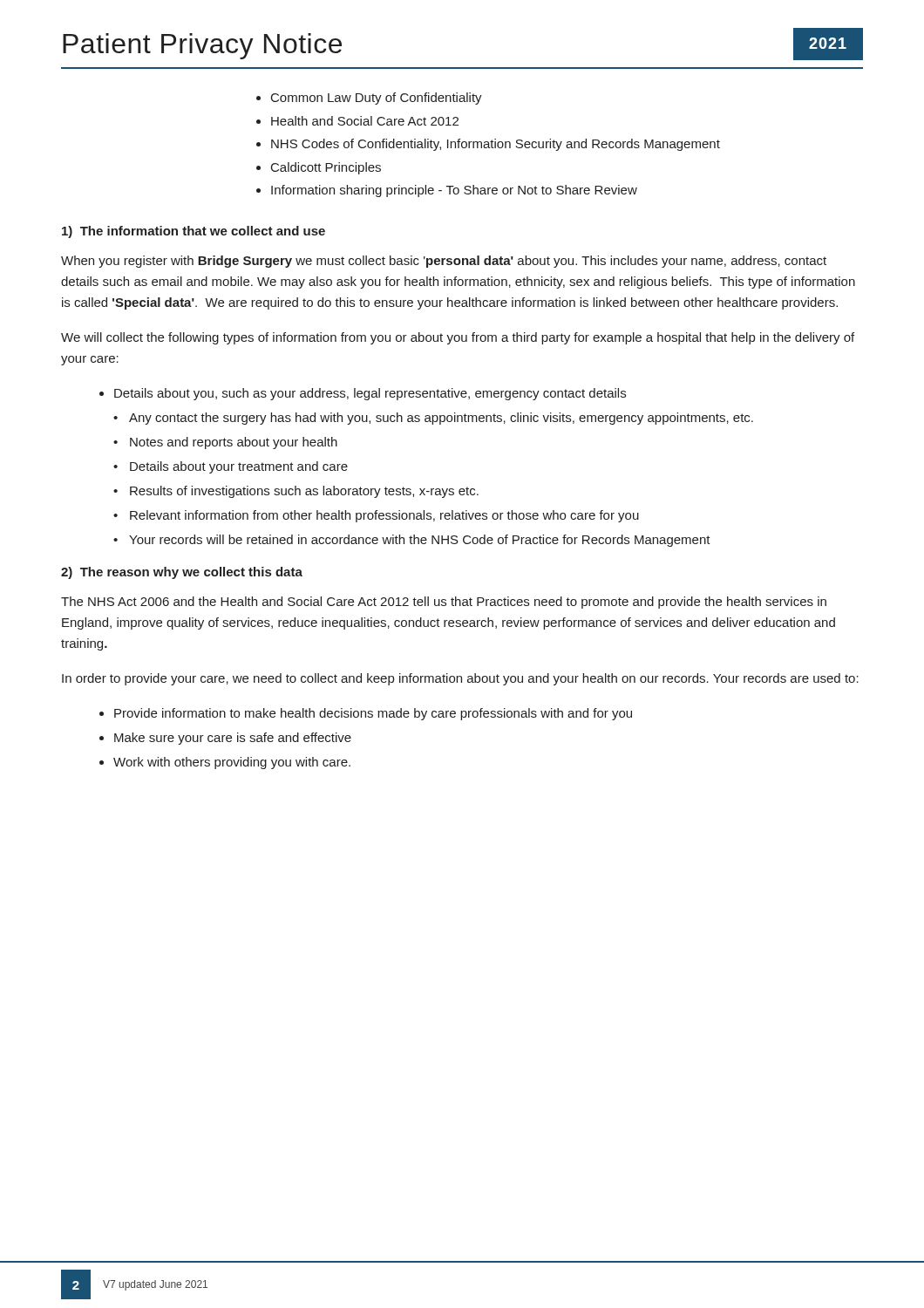Locate the text "Caldicott Principles"
The image size is (924, 1308).
(326, 167)
